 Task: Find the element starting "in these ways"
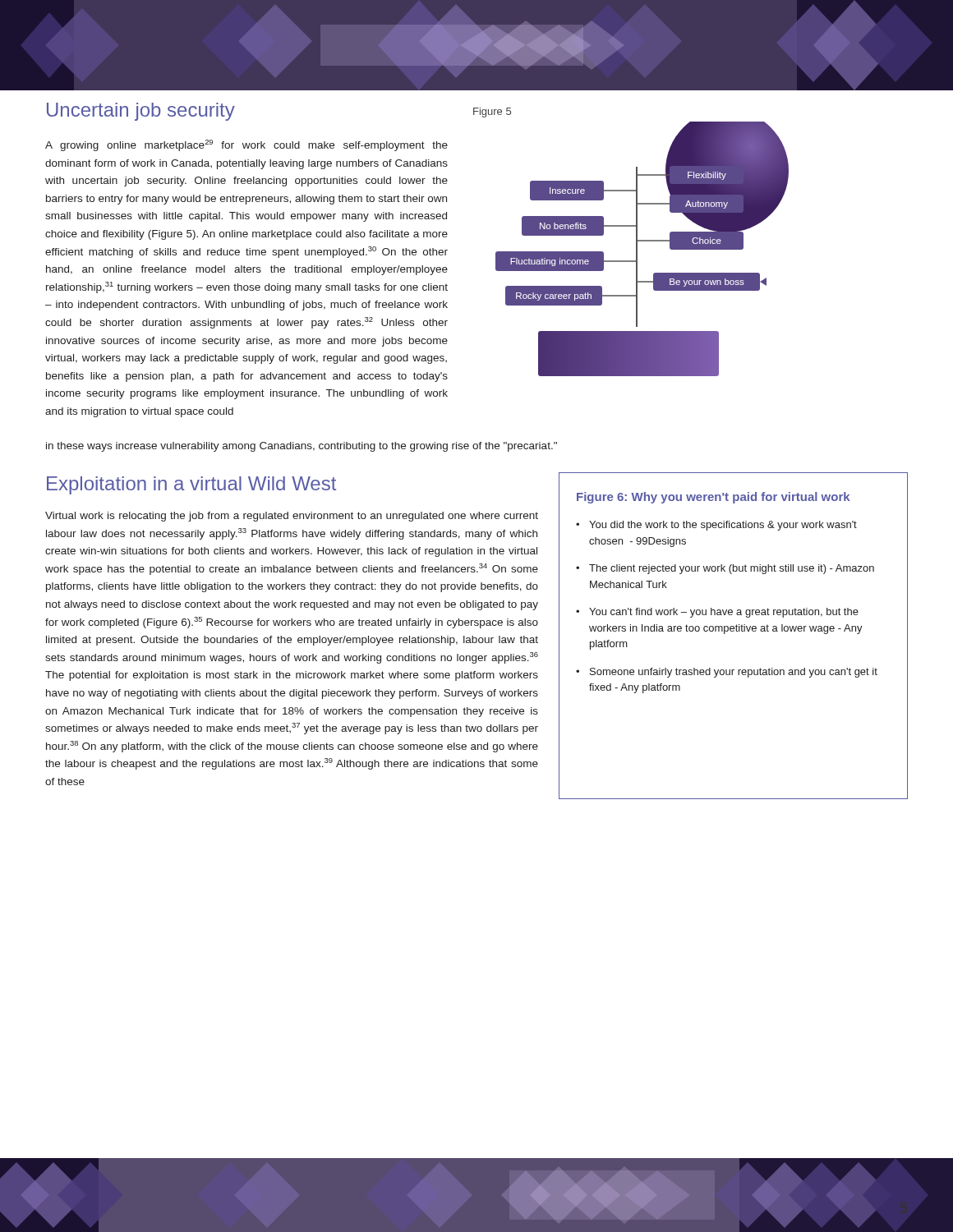(x=476, y=445)
